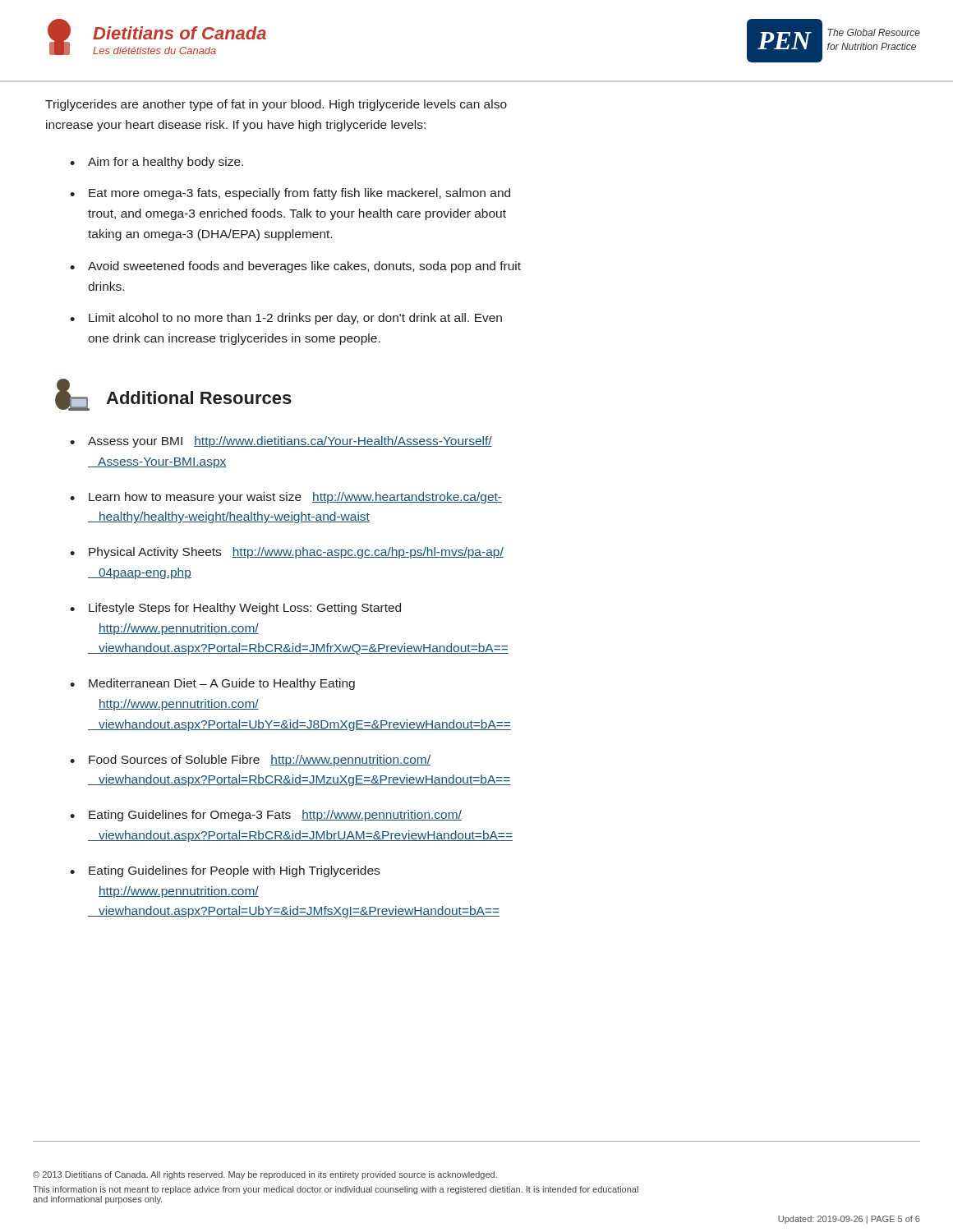Image resolution: width=953 pixels, height=1232 pixels.
Task: Find the block on this page that starts "This information is not meant to replace advice"
Action: pos(336,1194)
